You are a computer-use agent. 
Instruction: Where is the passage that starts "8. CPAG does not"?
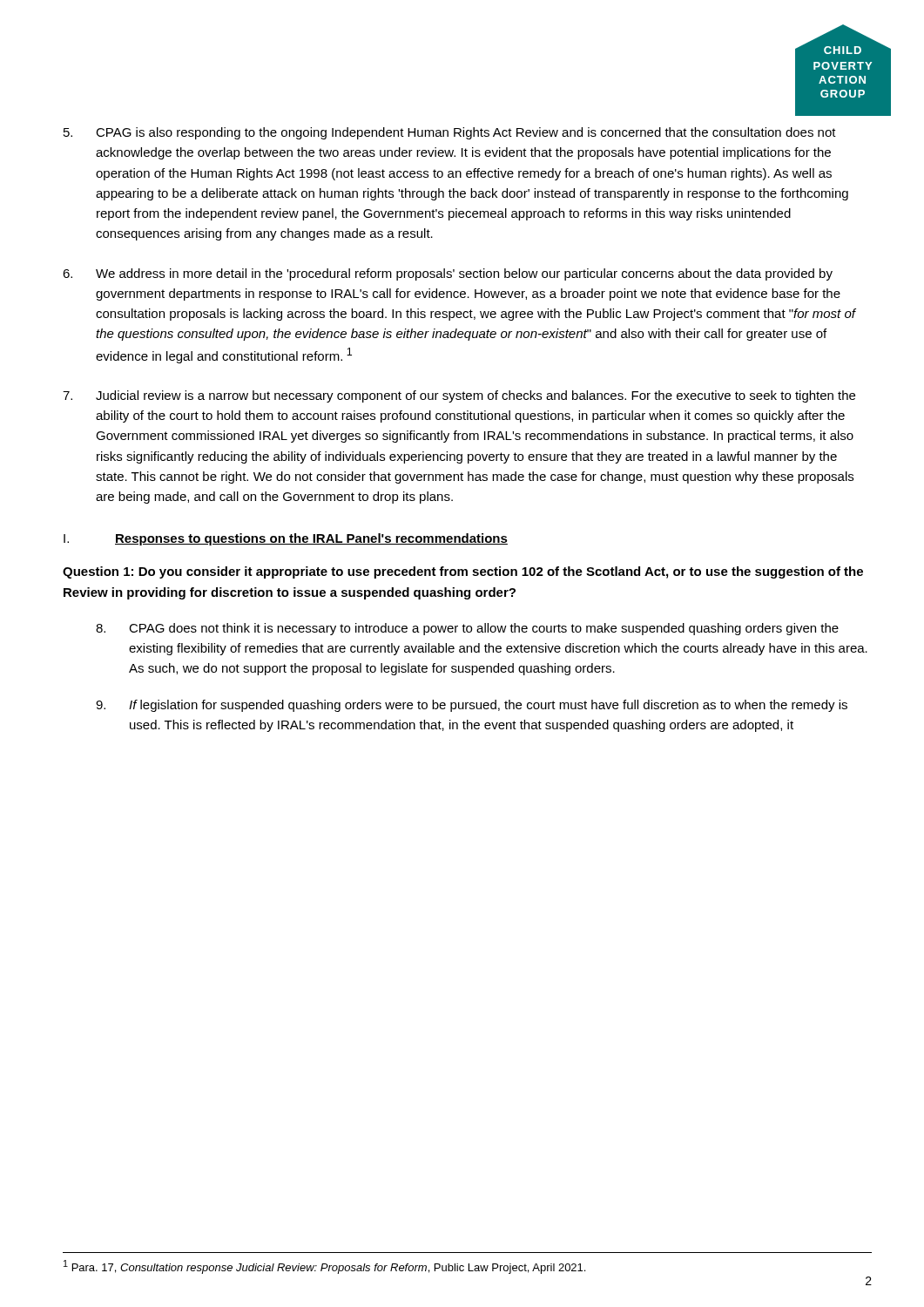point(484,648)
